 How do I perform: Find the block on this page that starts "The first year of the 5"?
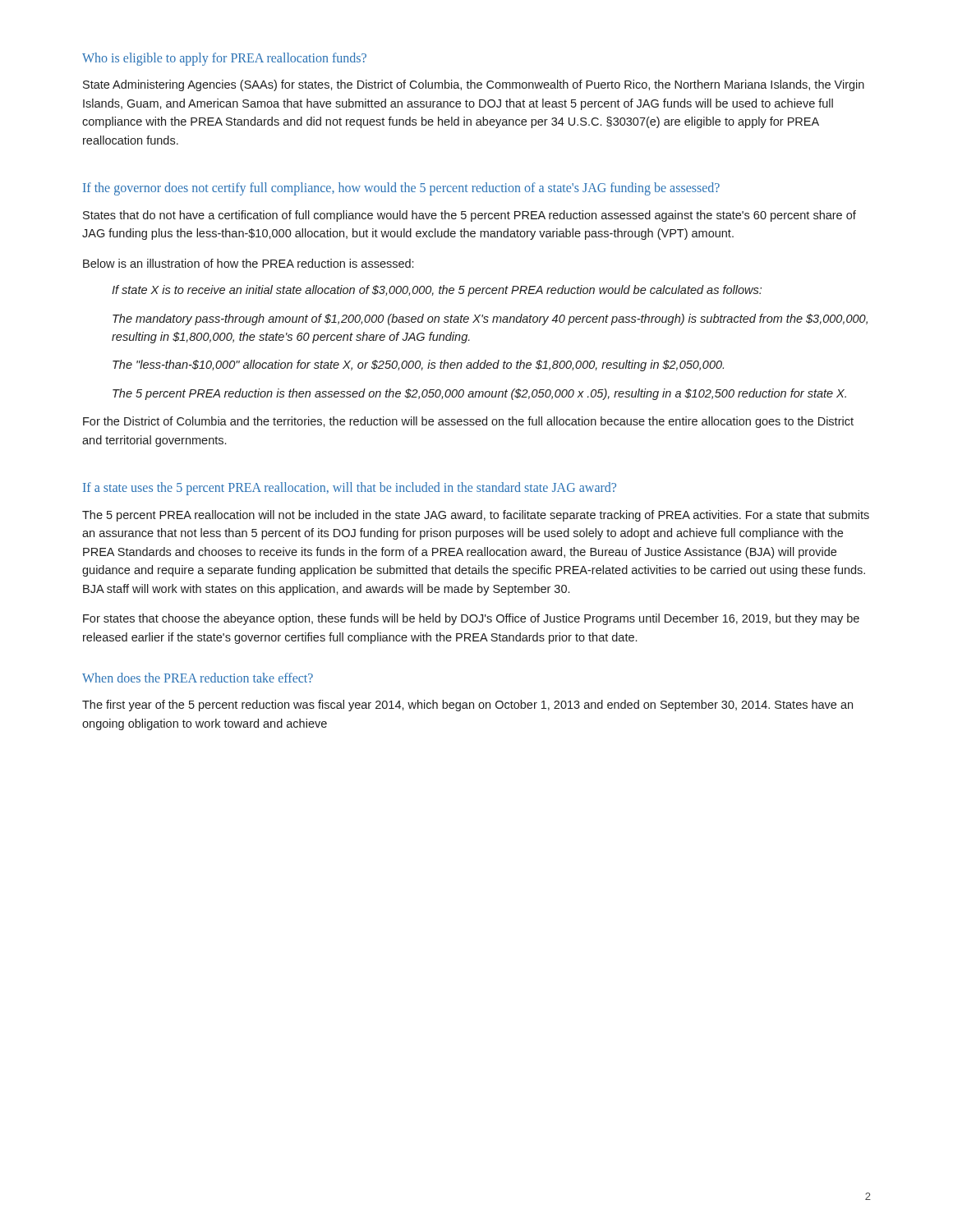pos(468,714)
